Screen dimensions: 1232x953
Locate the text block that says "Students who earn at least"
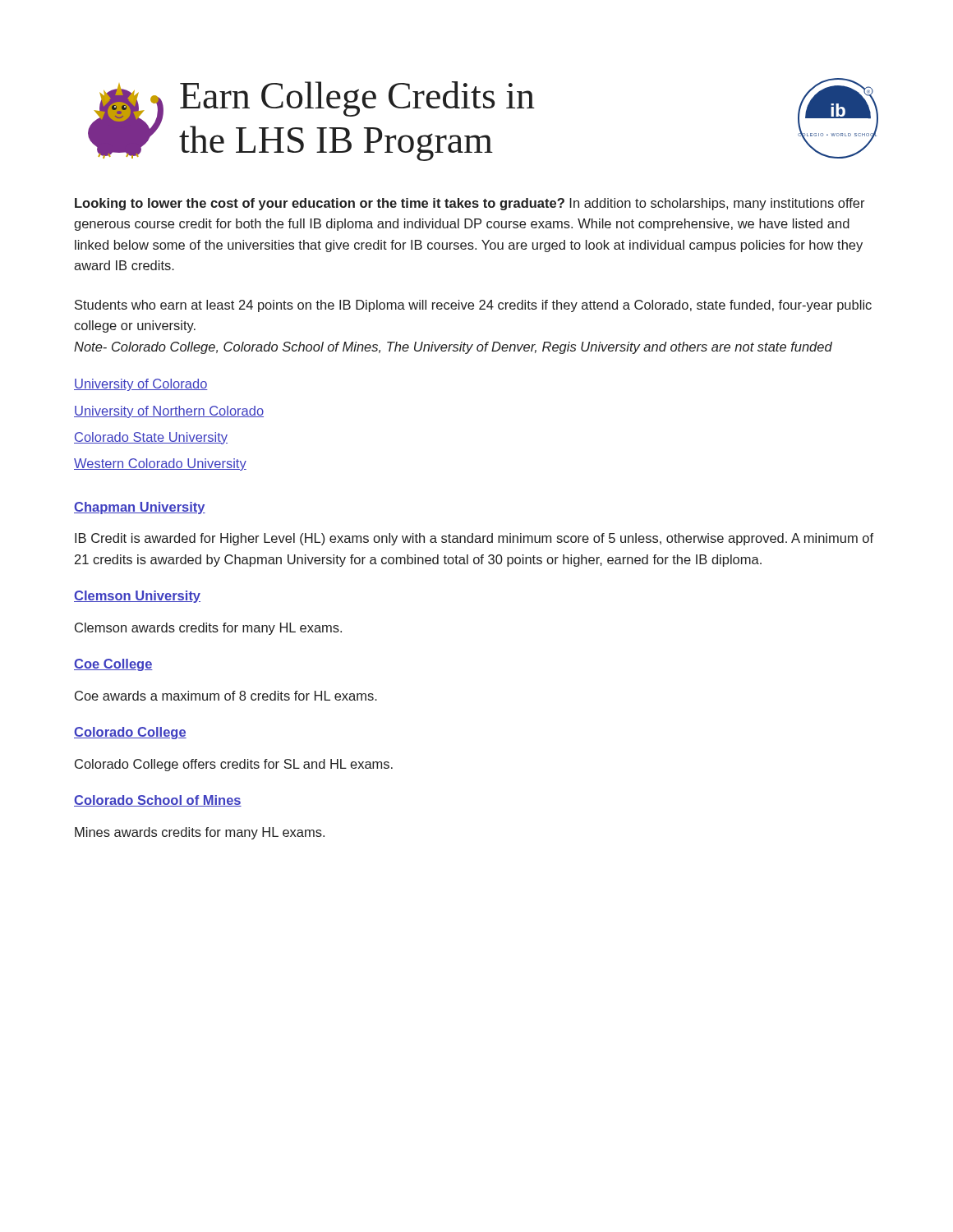[x=473, y=306]
